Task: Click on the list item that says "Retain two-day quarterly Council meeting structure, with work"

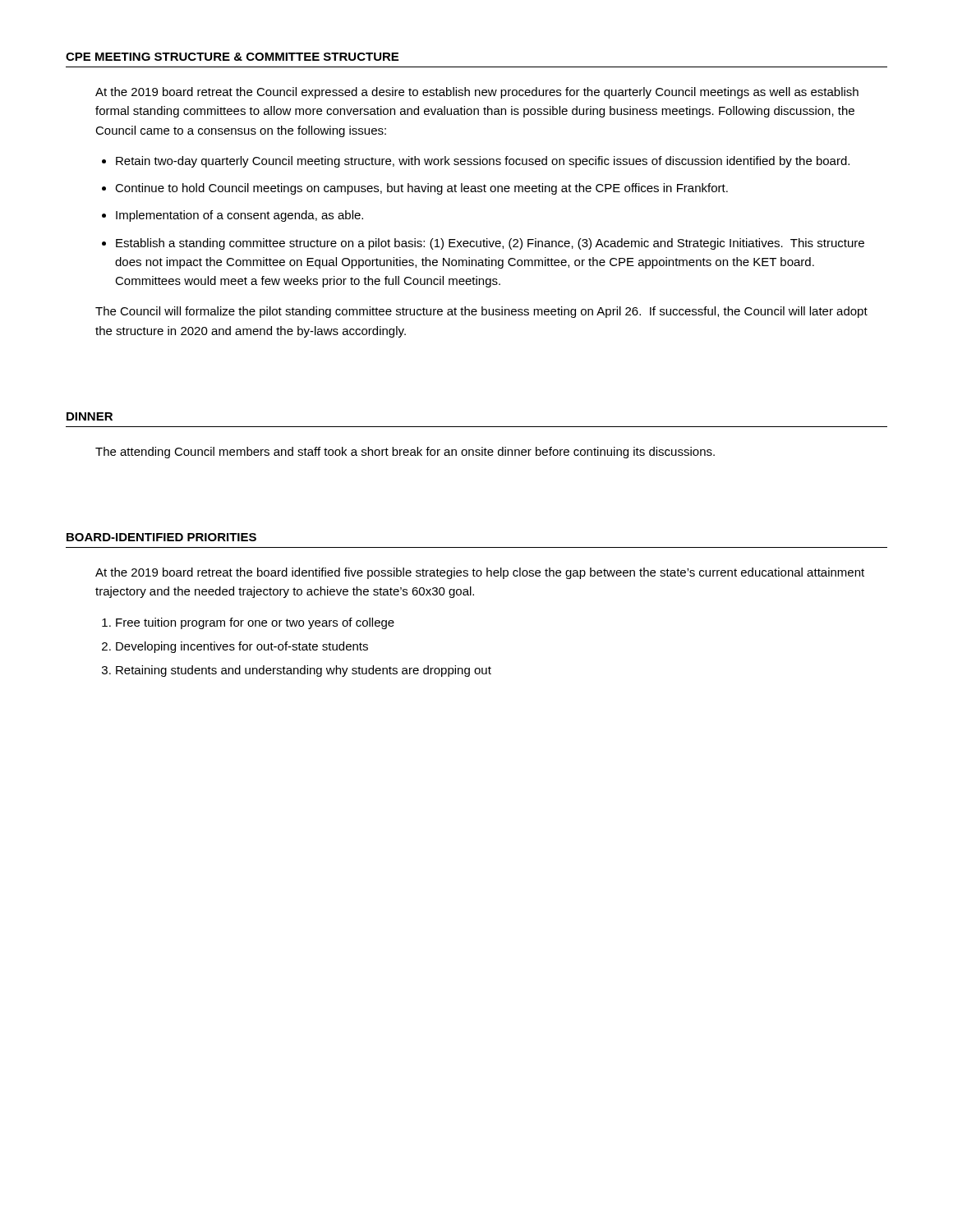Action: click(x=501, y=160)
